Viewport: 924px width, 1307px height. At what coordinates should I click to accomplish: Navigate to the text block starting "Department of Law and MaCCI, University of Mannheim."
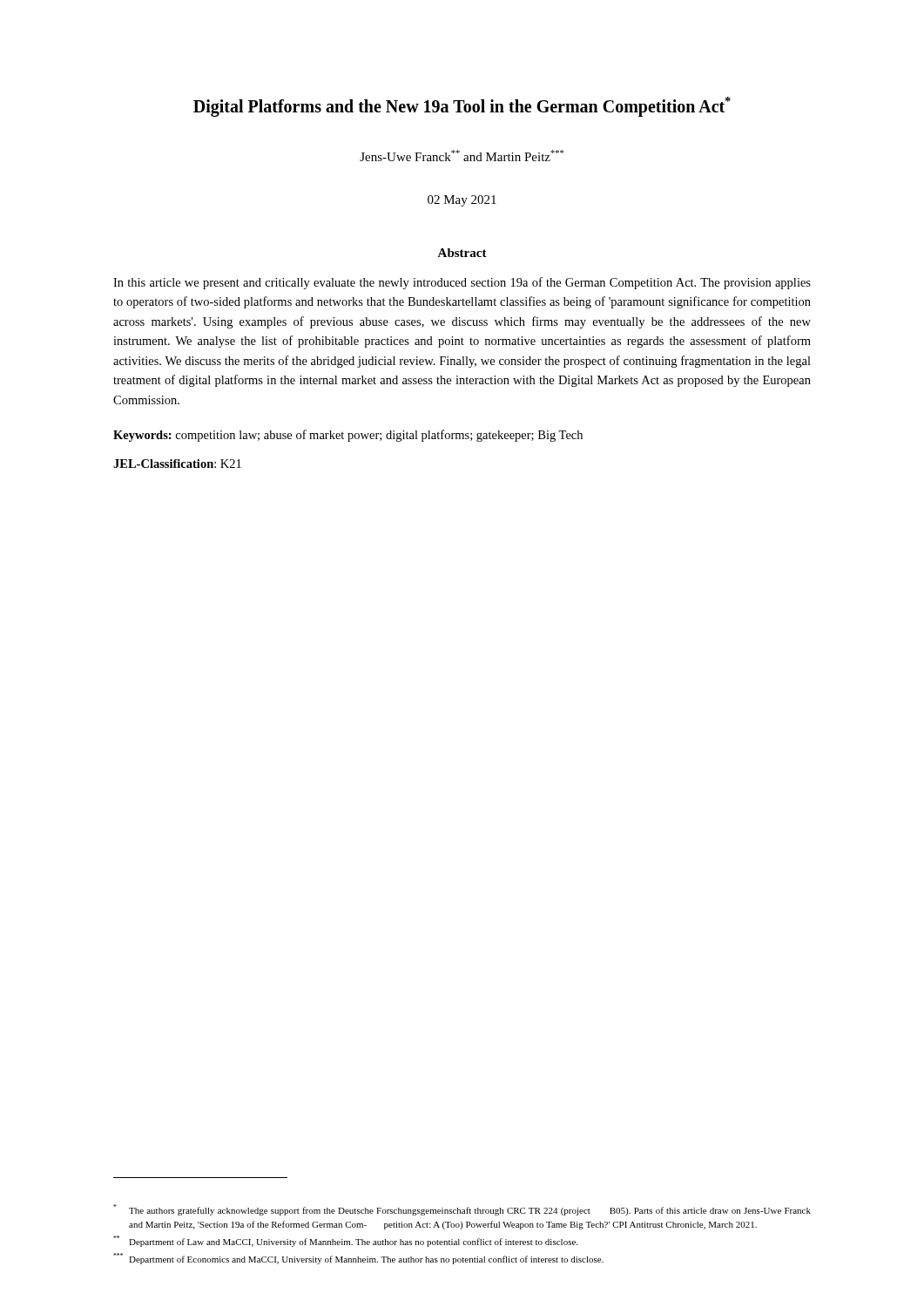346,1243
